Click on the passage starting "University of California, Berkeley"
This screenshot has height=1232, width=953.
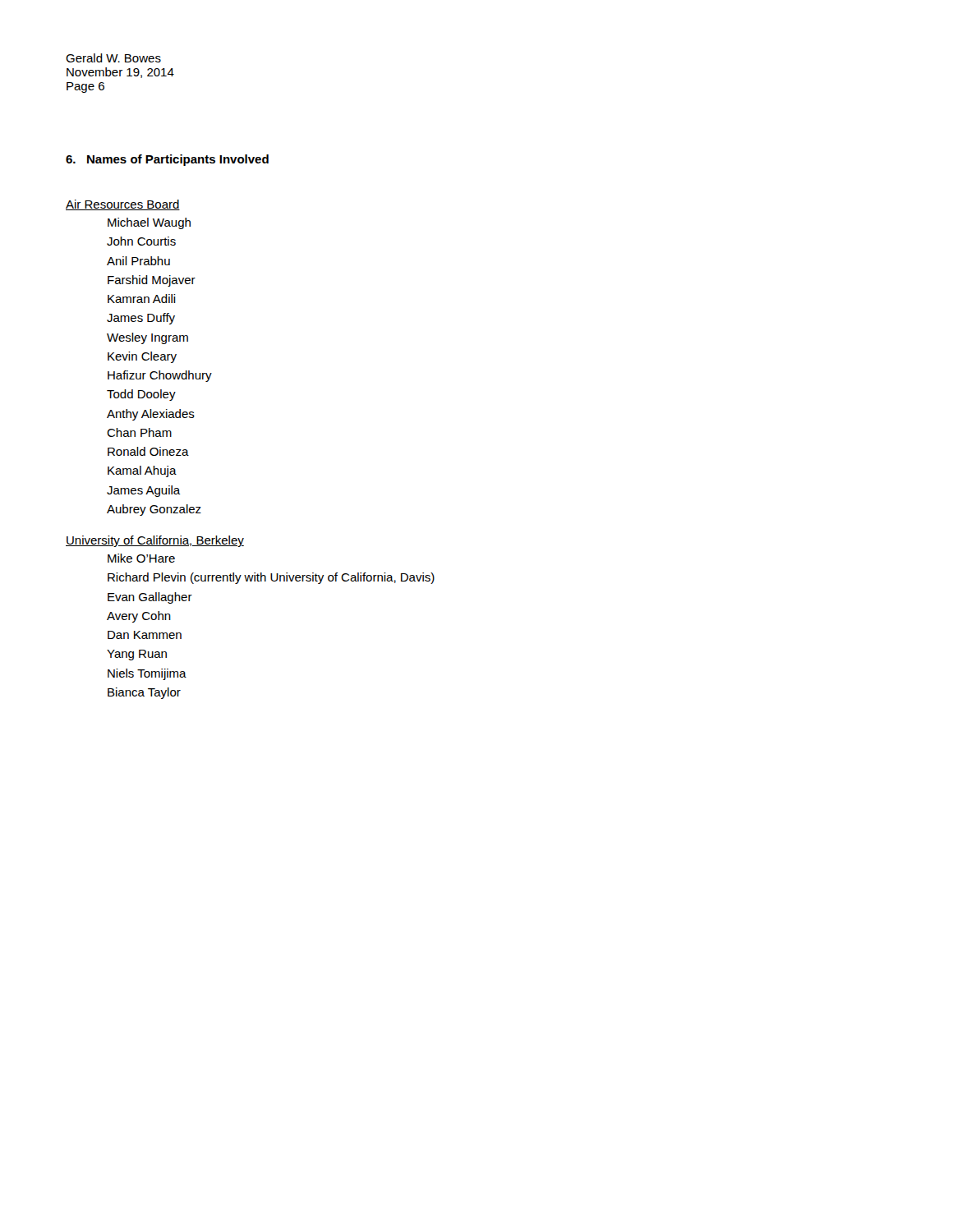coord(155,540)
